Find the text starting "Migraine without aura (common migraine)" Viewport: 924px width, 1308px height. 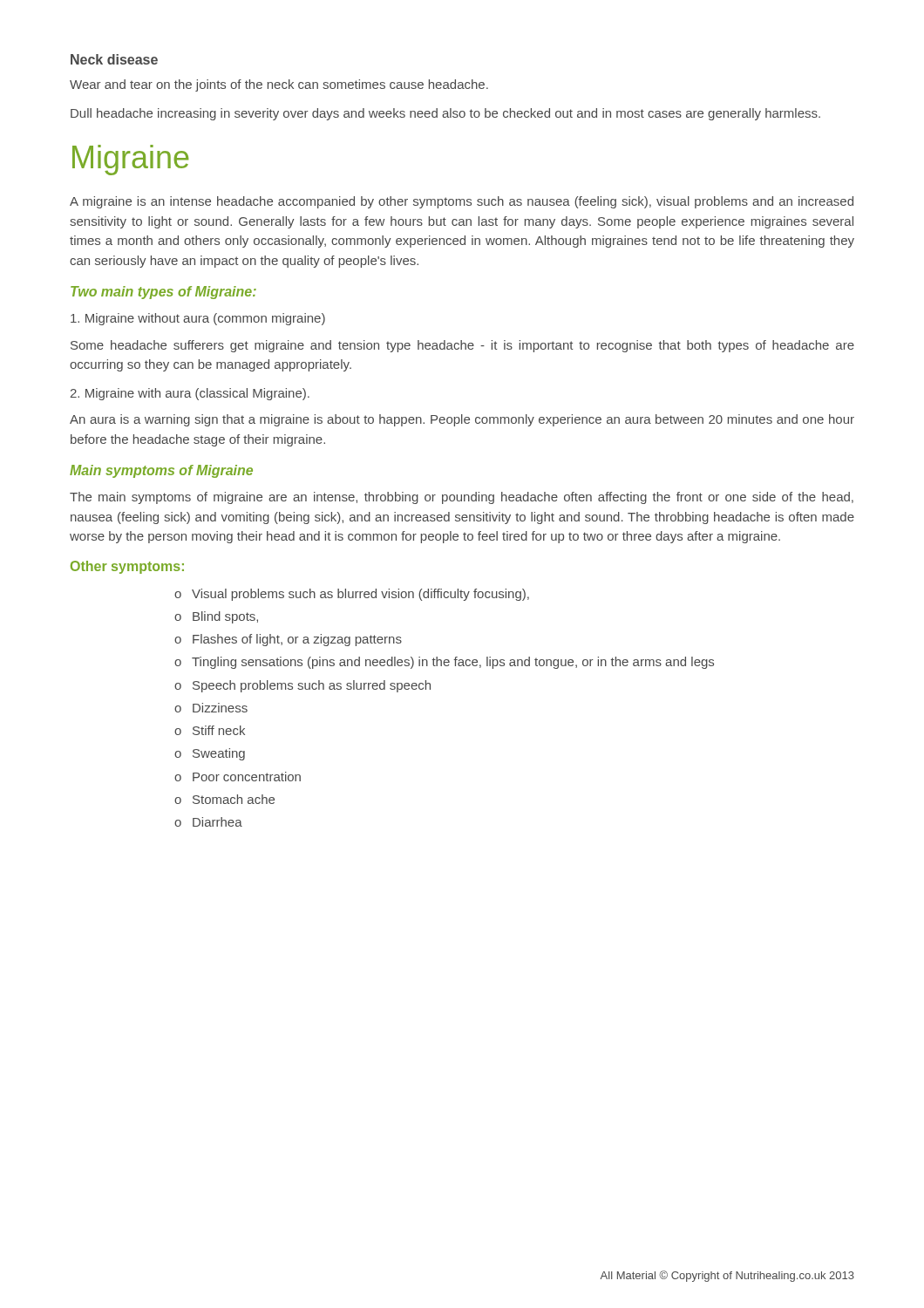[198, 318]
